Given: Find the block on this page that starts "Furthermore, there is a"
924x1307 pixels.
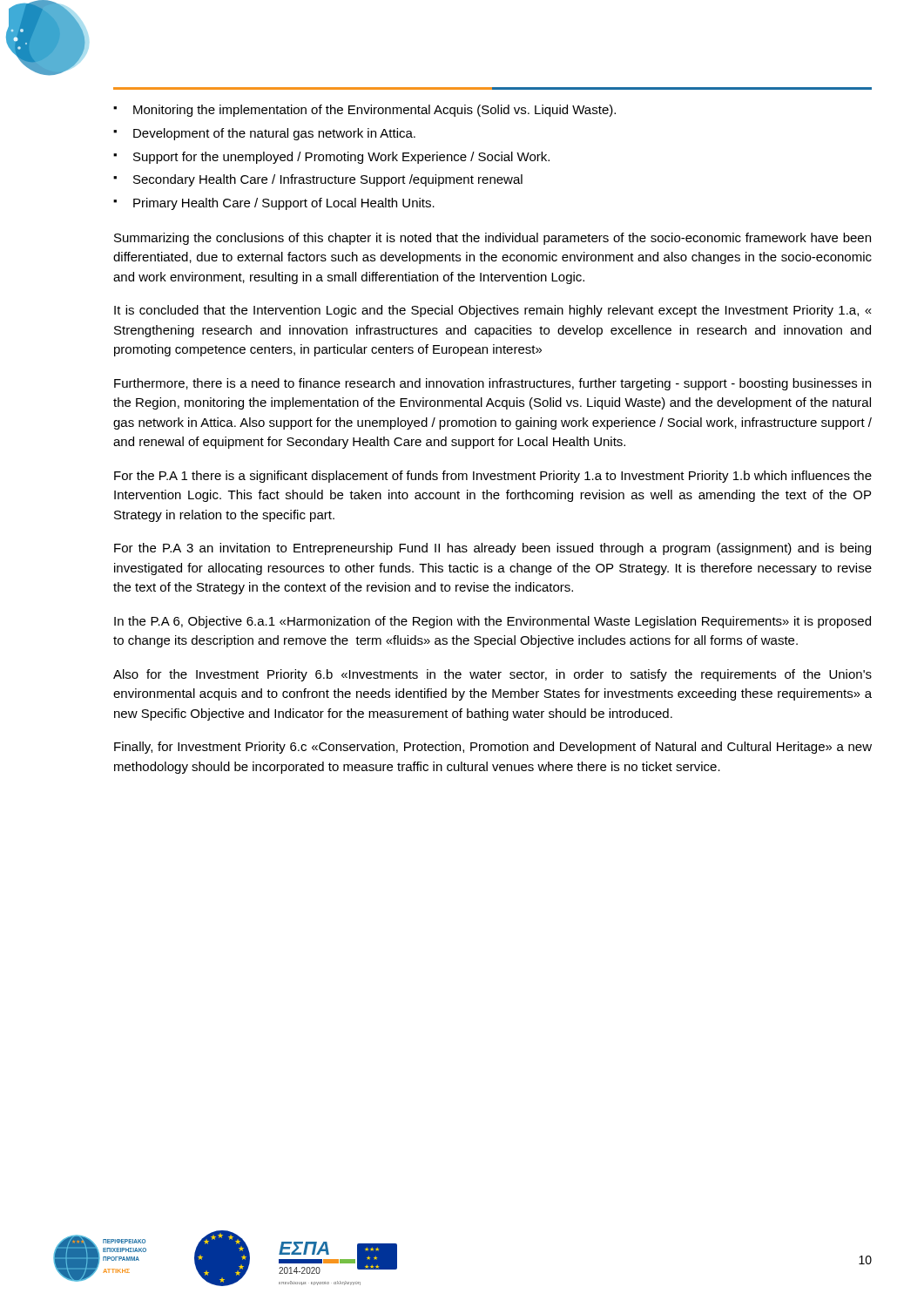Looking at the screenshot, I should coord(492,412).
